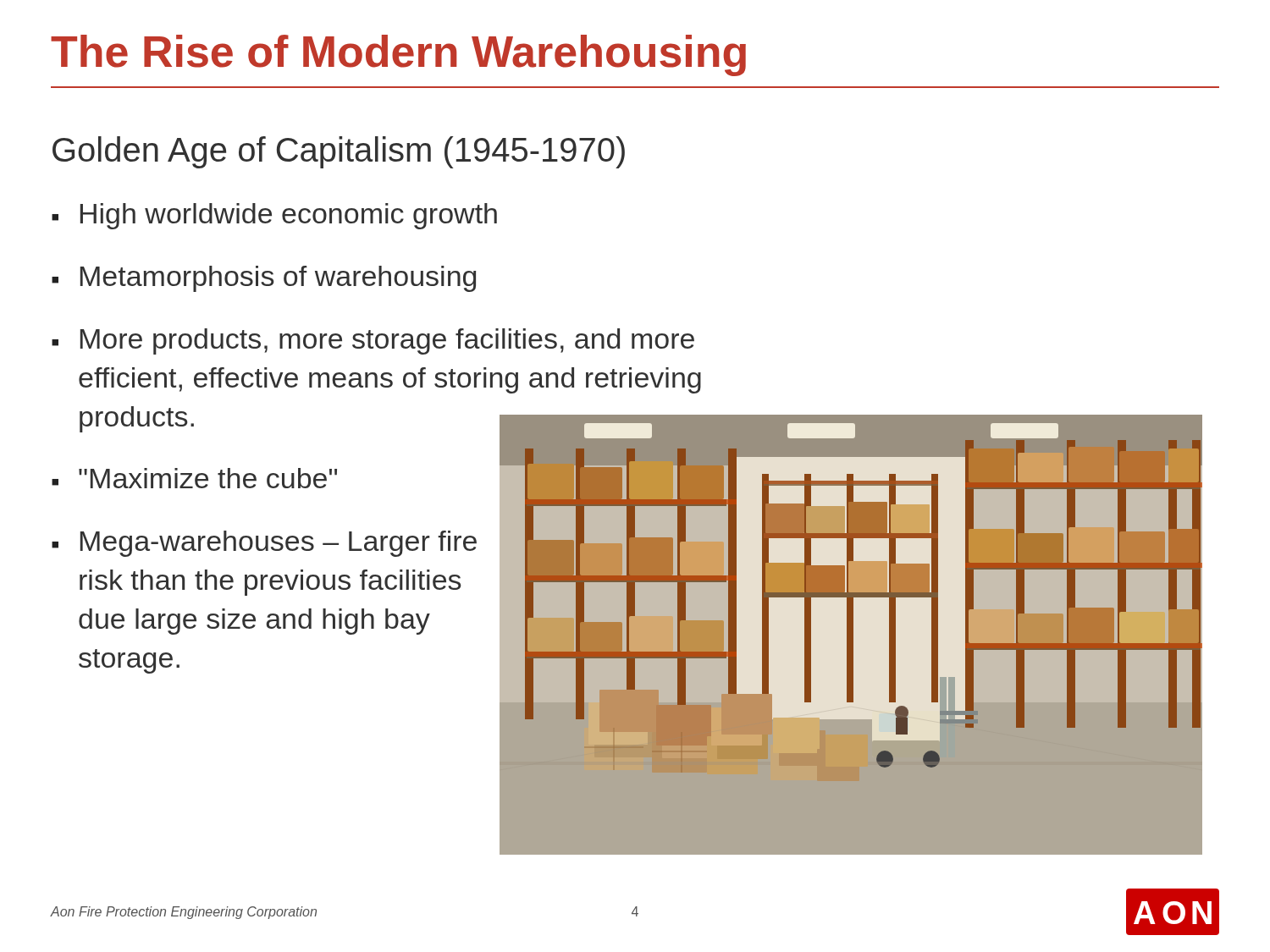
Task: Locate the photo
Action: tap(851, 635)
